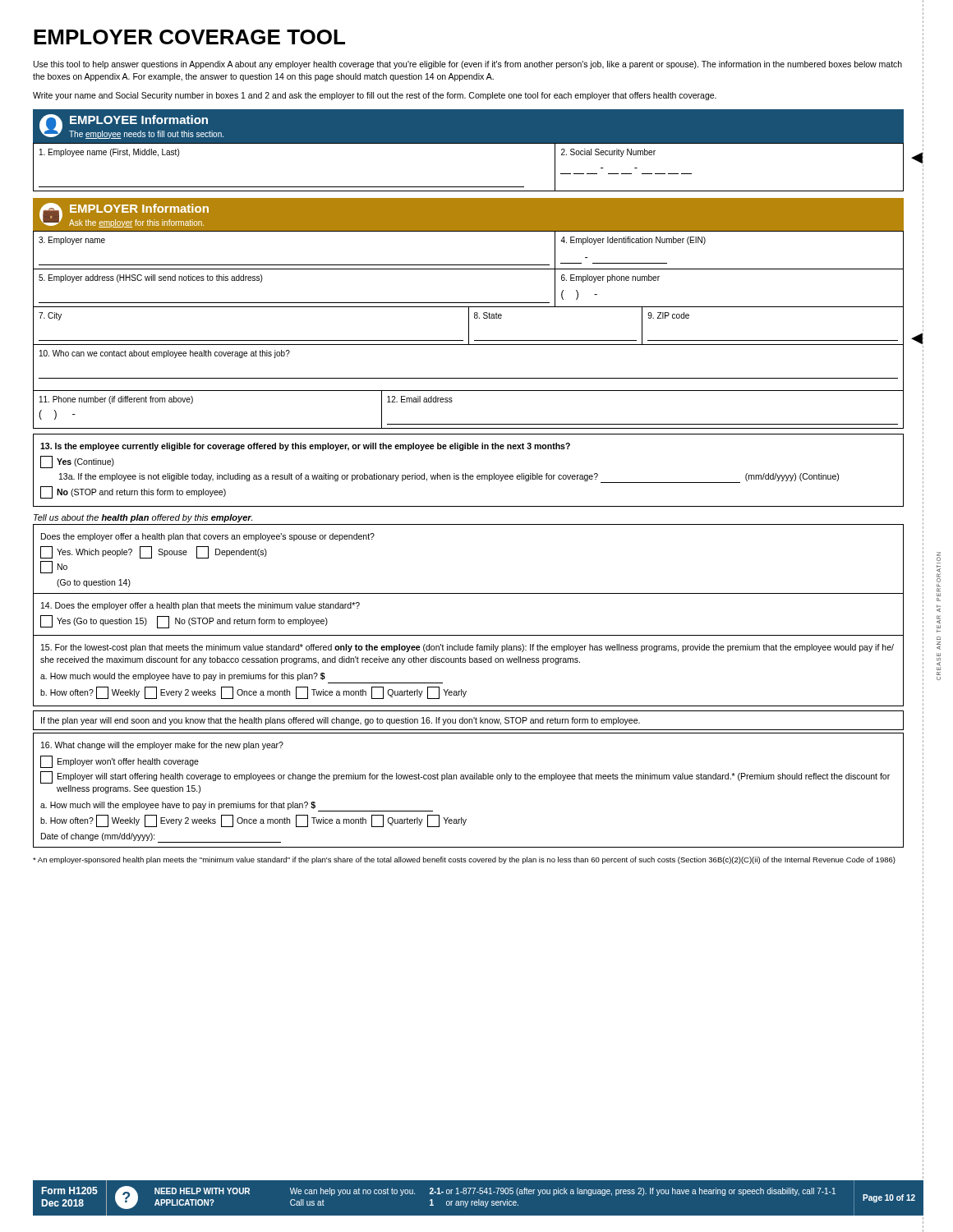Find the table that mentions "5. Employer address (HHSC"

(x=468, y=288)
